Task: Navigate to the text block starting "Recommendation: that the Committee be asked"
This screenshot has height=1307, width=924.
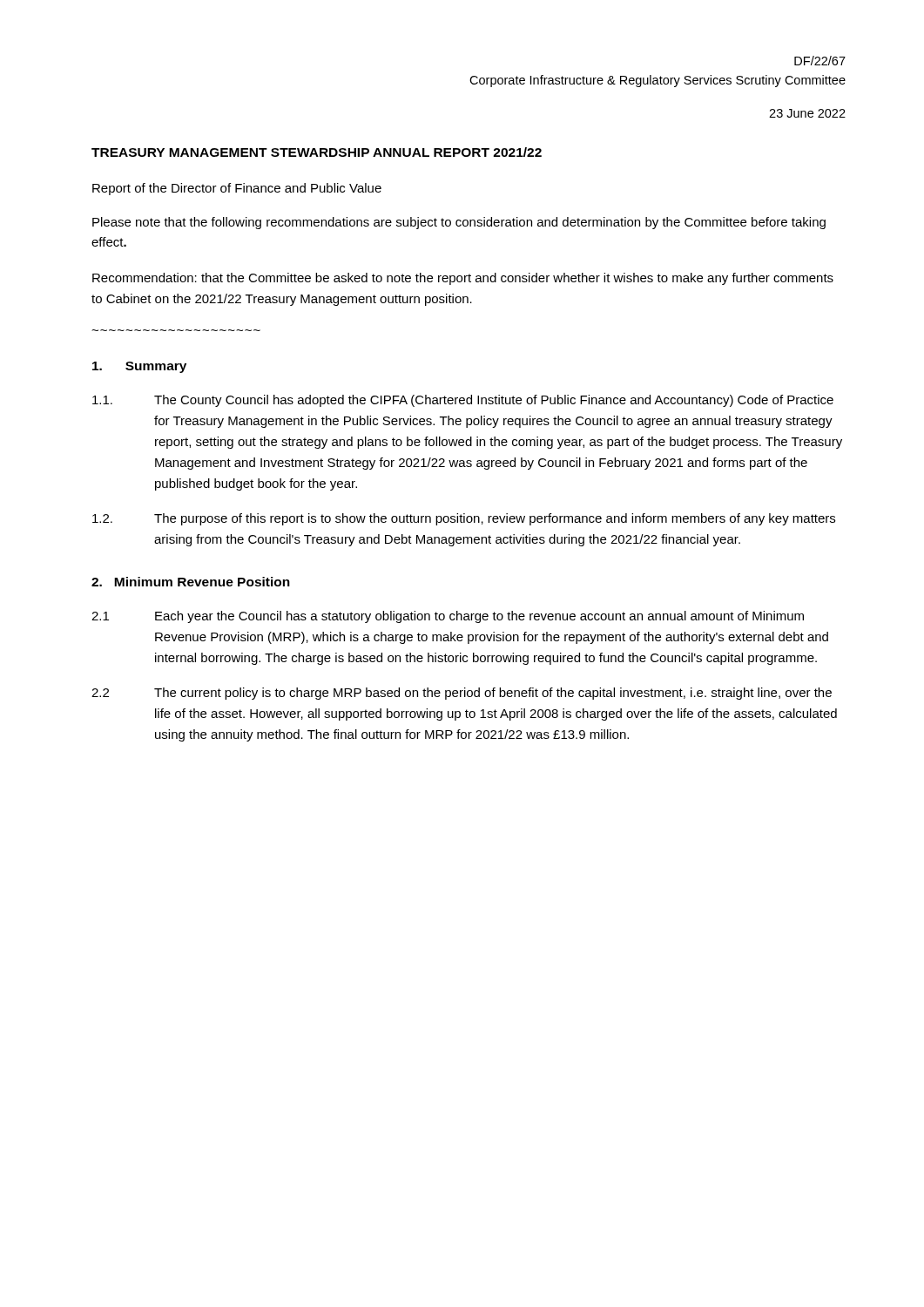Action: tap(463, 288)
